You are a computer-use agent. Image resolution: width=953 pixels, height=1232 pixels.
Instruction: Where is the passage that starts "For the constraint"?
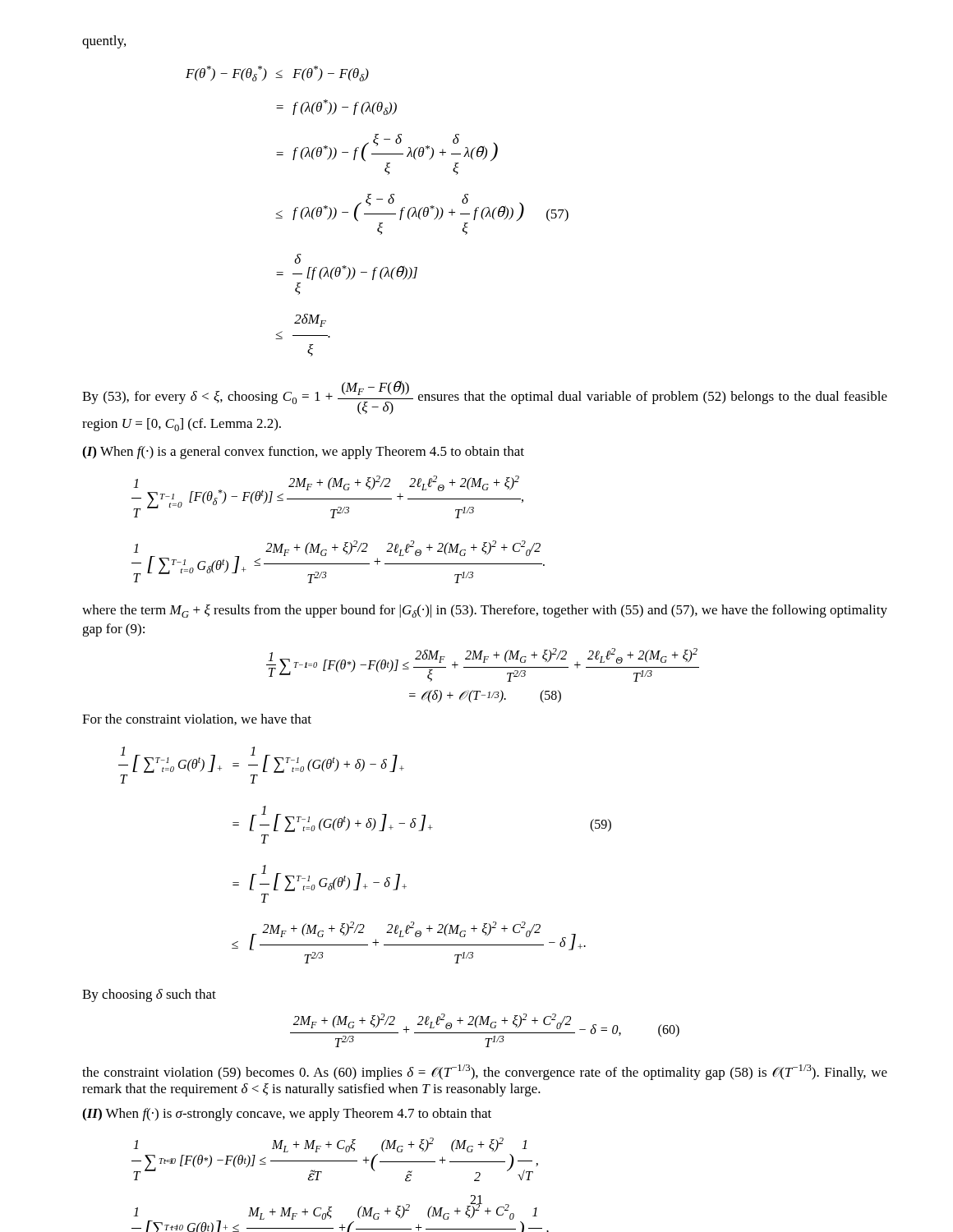(x=197, y=719)
